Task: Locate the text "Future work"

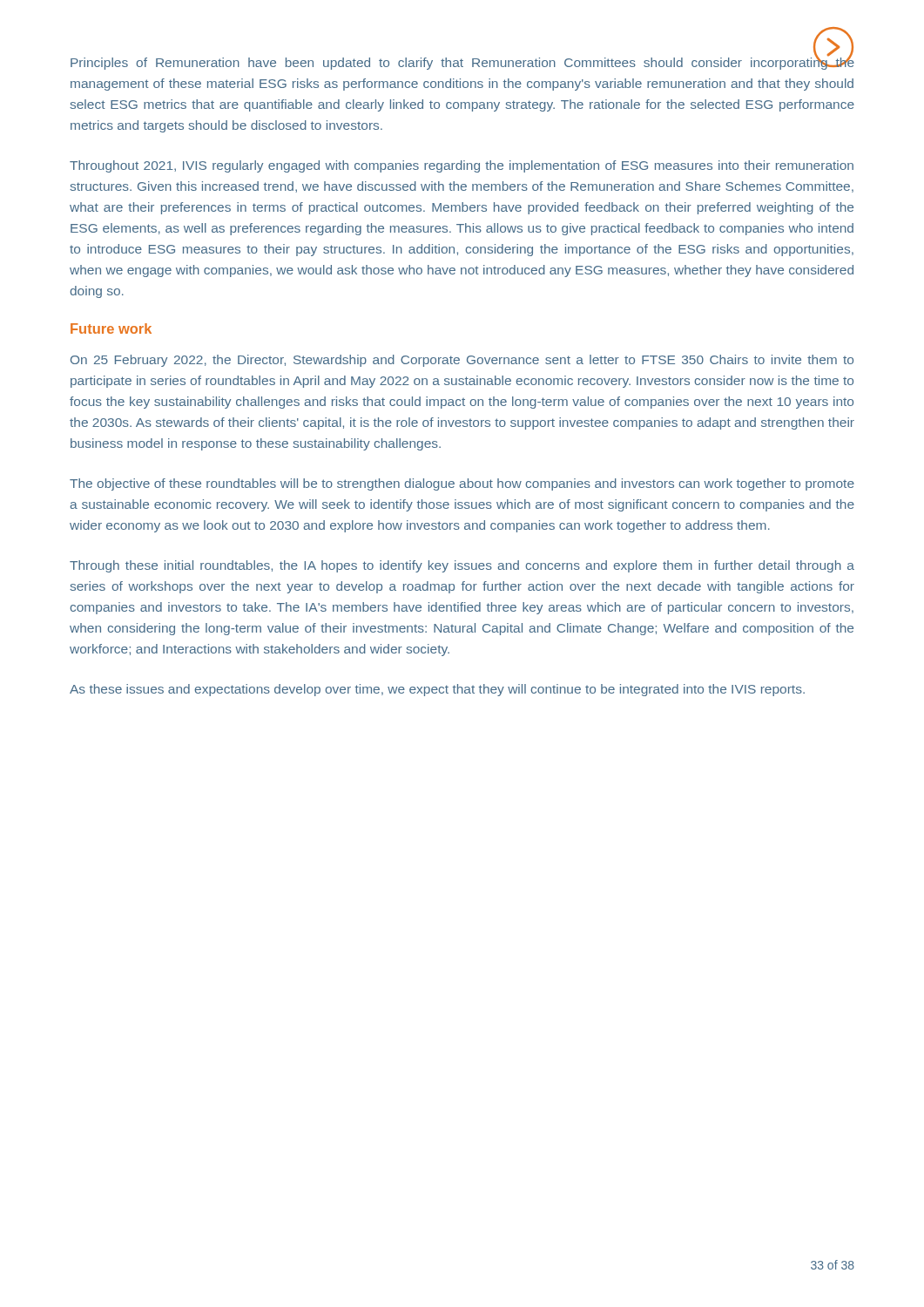Action: pos(111,329)
